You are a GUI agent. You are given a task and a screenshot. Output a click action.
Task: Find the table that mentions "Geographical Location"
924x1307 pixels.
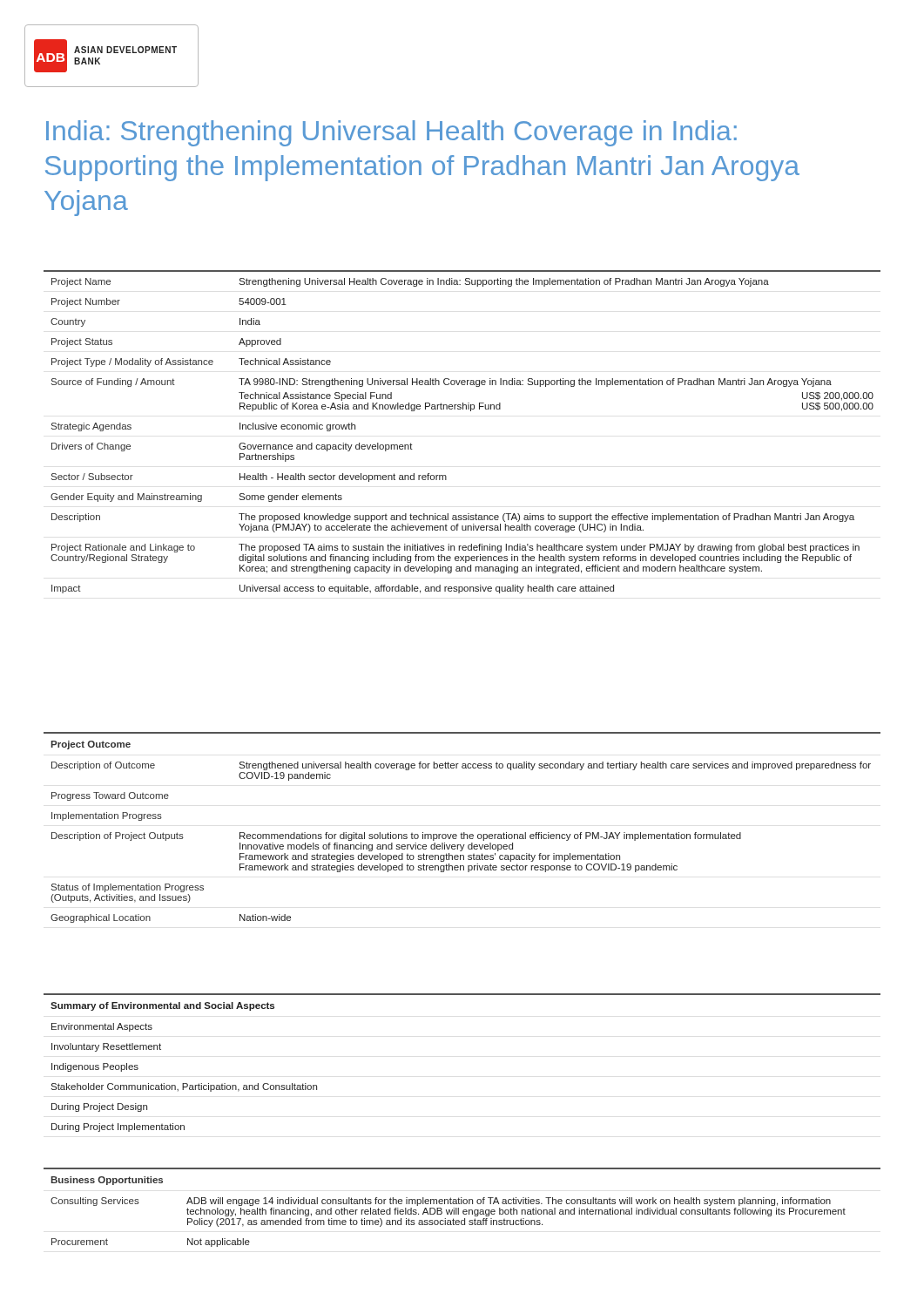pos(462,830)
